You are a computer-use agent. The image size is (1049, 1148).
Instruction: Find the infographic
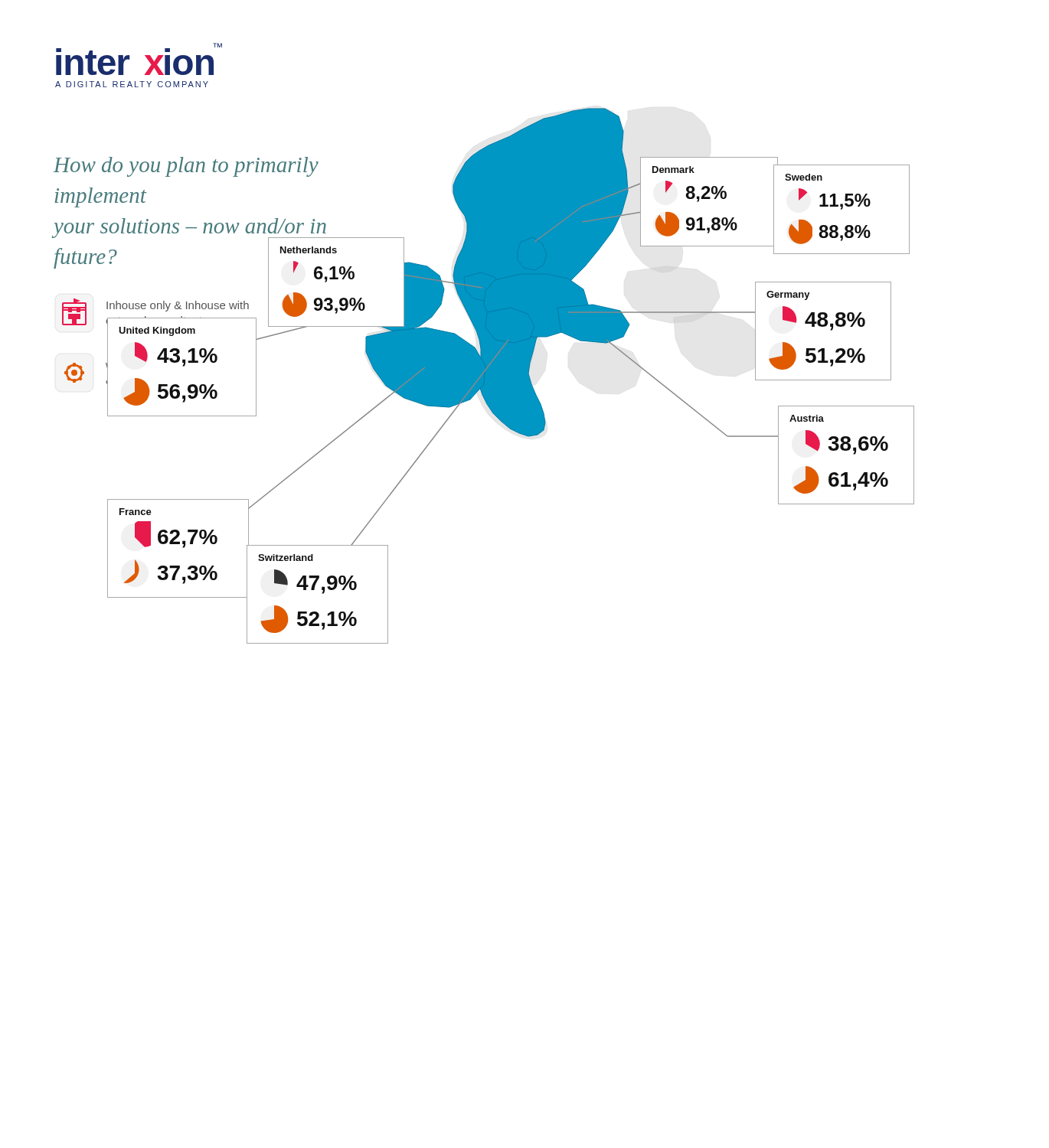[x=524, y=574]
